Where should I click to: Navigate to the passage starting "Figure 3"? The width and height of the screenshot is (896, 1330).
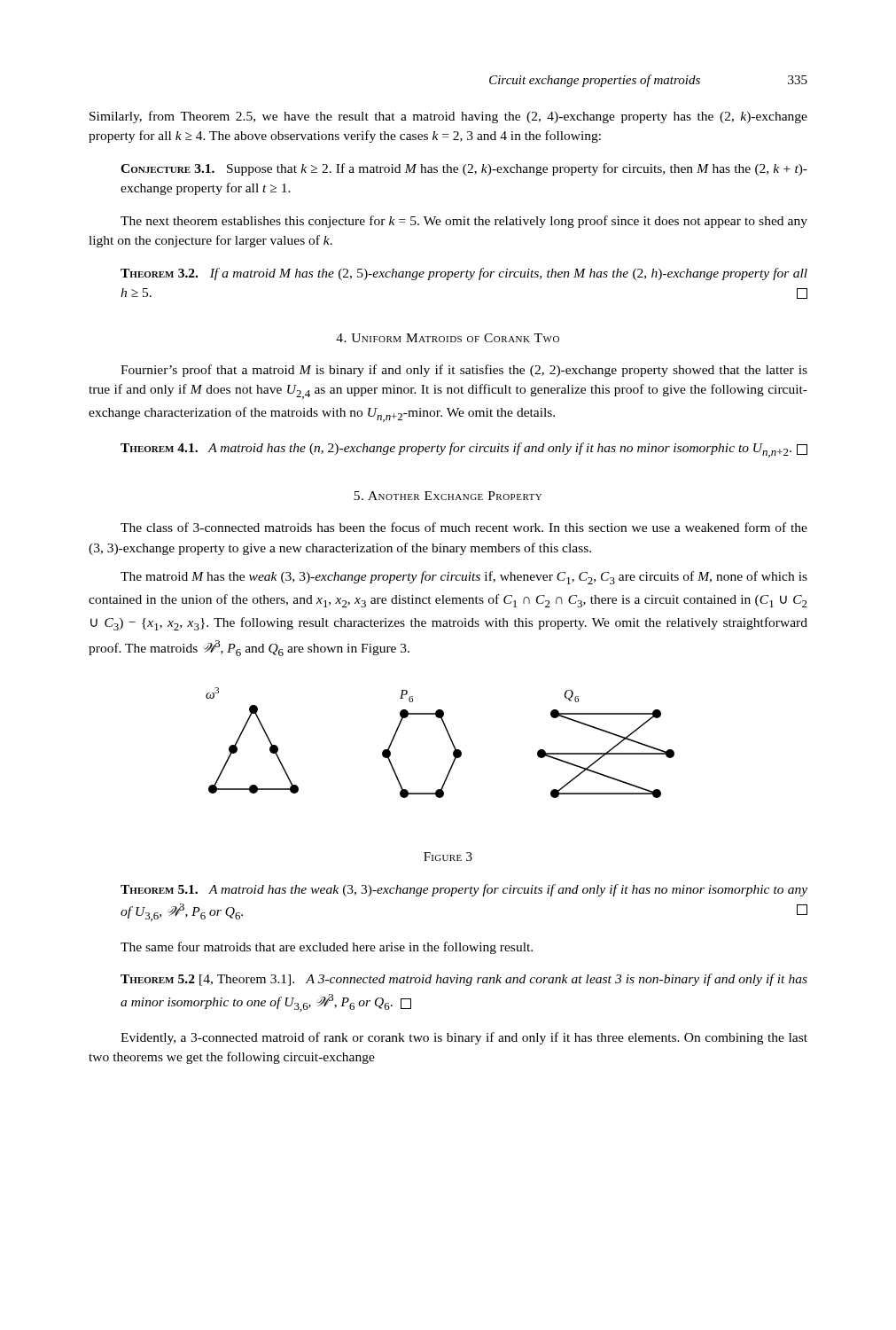point(448,856)
